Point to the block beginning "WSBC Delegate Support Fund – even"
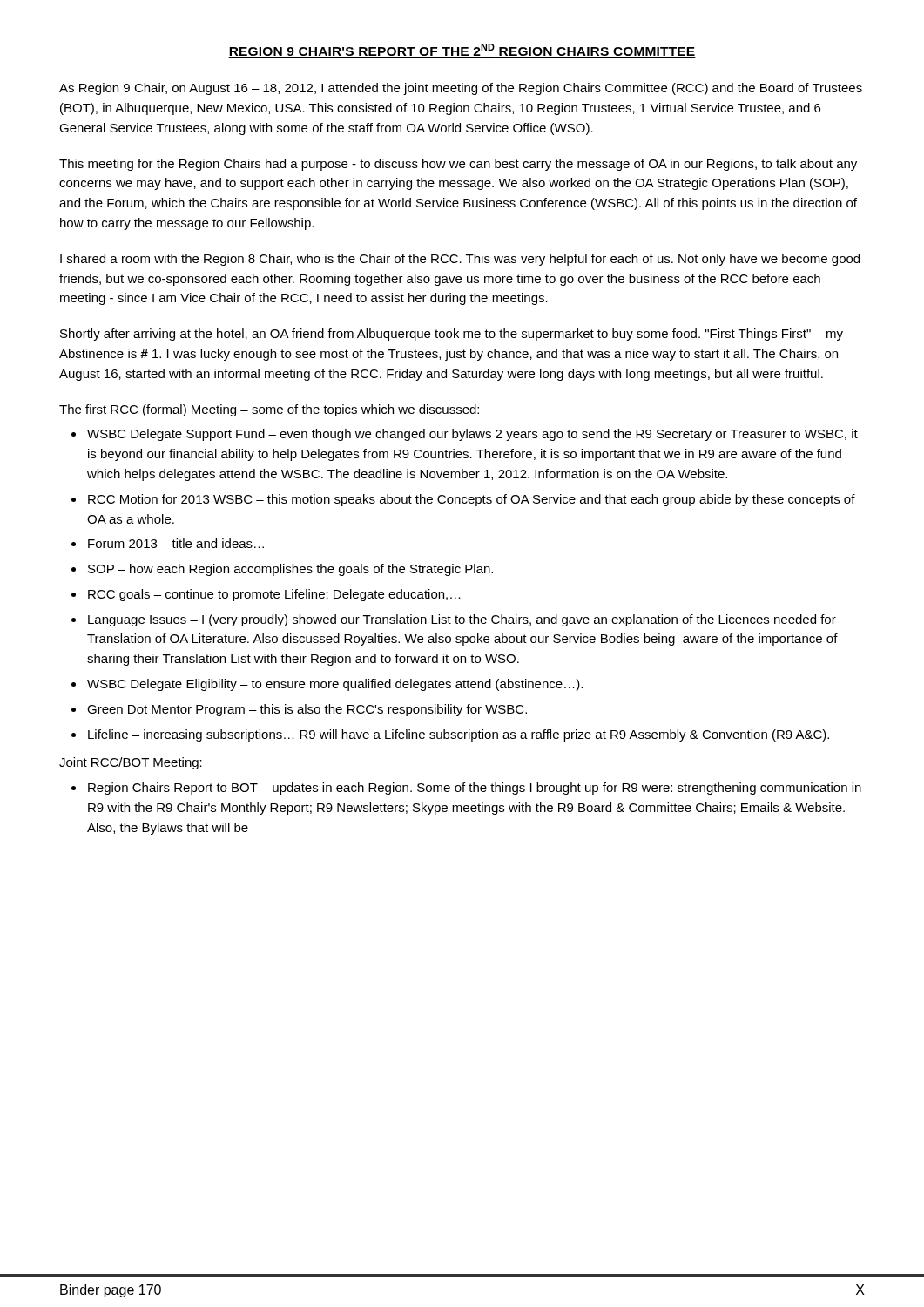This screenshot has width=924, height=1307. coord(472,454)
